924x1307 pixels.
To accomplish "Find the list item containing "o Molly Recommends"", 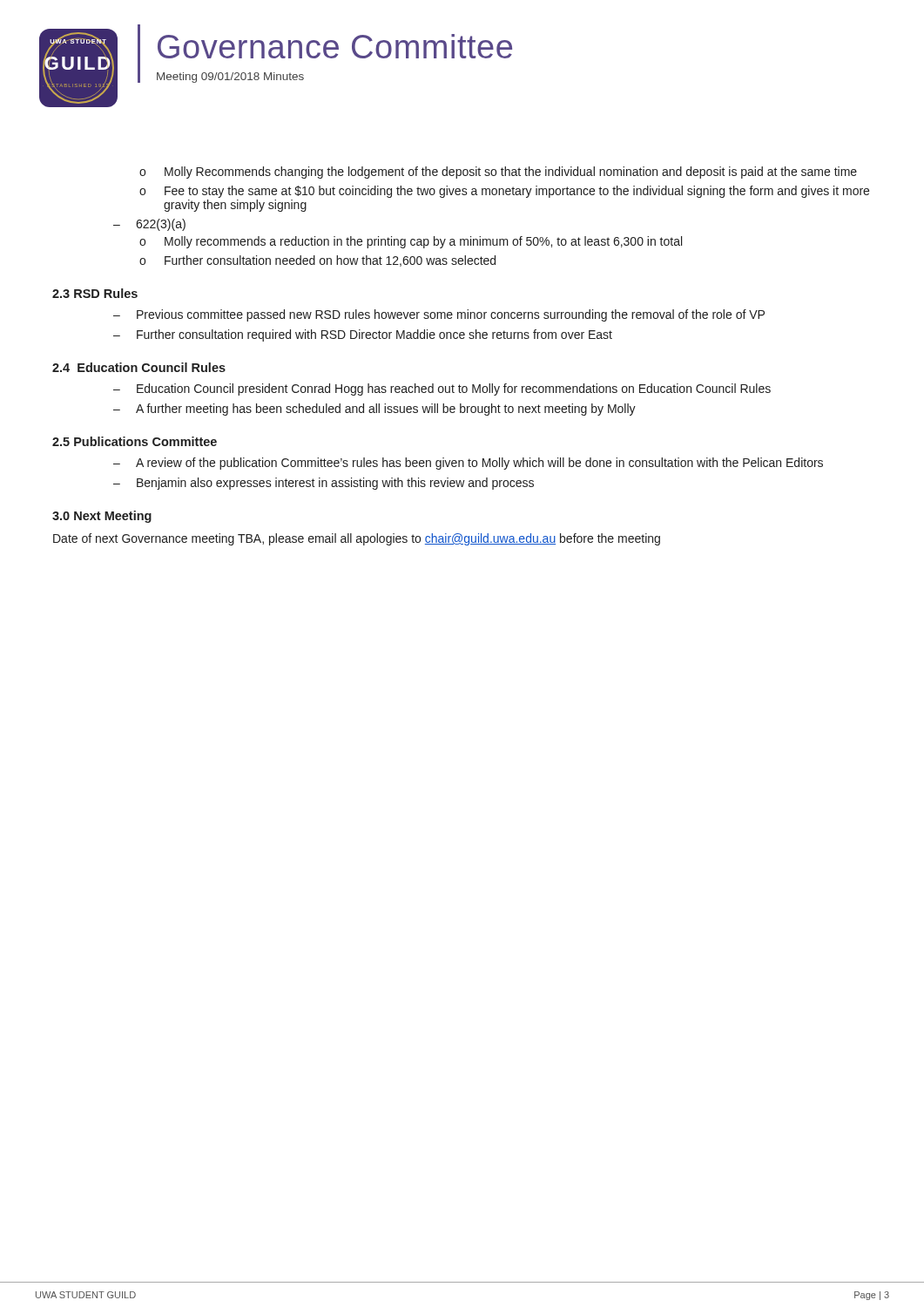I will (498, 172).
